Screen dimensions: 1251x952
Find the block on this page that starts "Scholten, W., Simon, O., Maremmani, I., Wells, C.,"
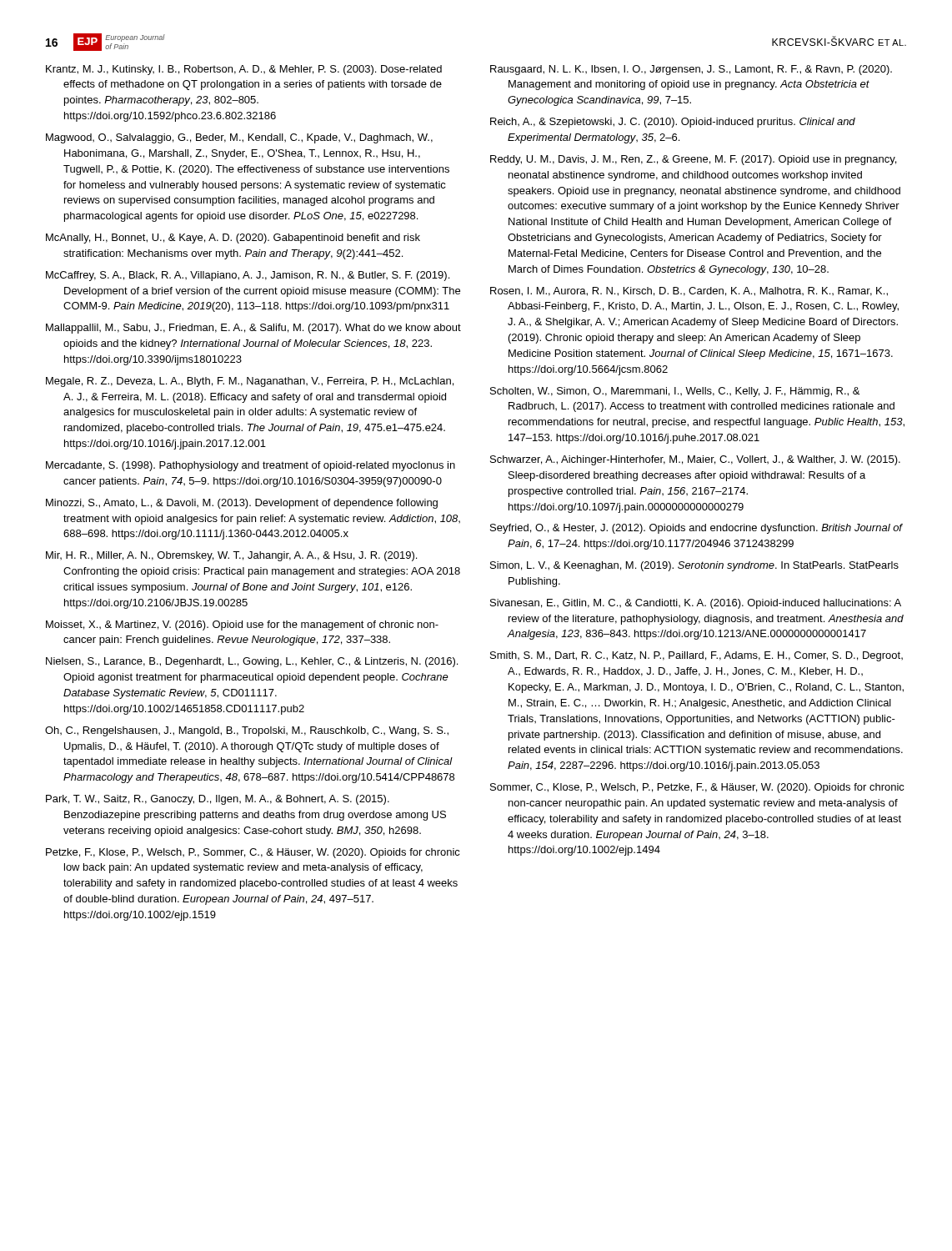697,414
